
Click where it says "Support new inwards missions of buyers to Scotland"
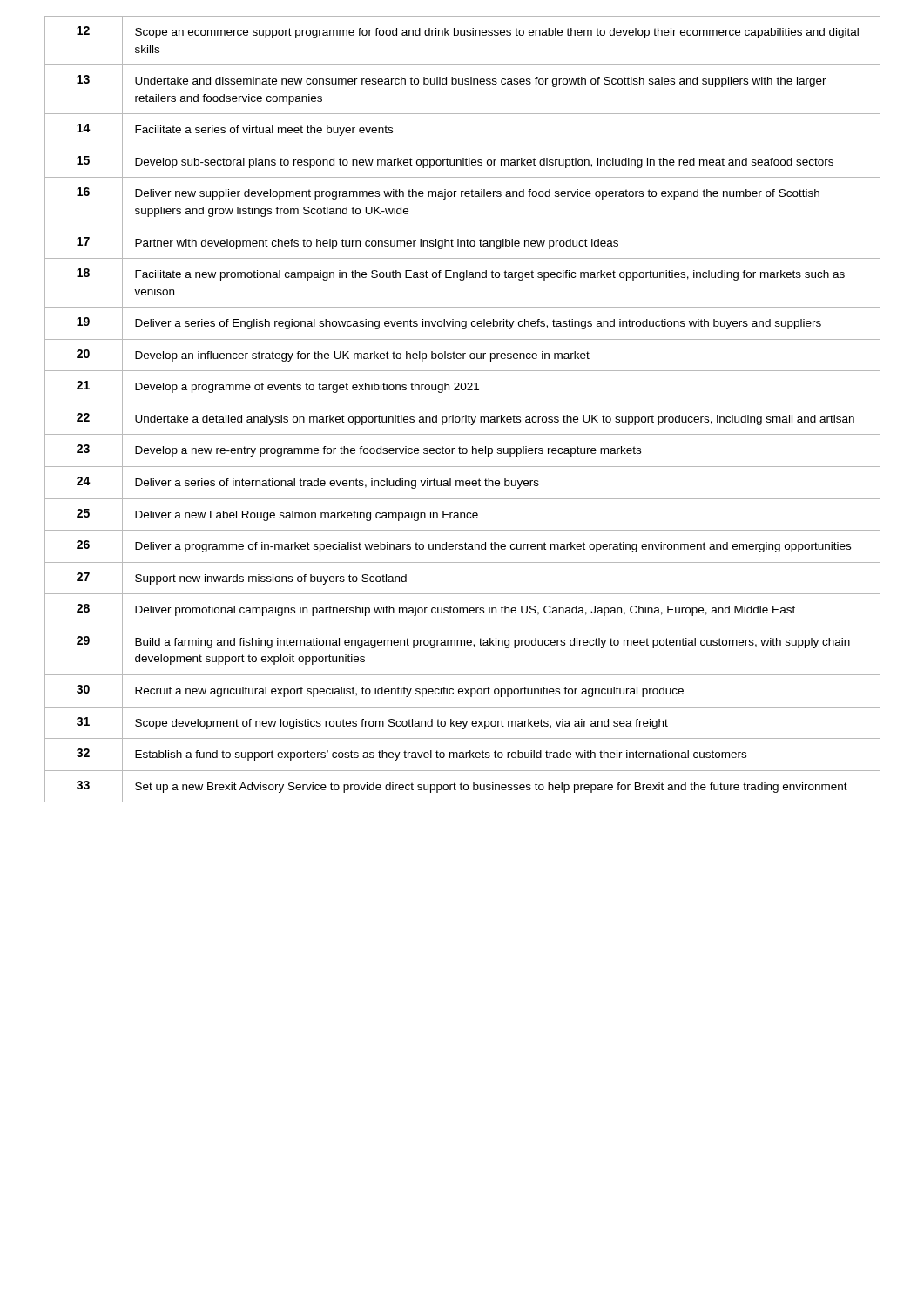[271, 578]
